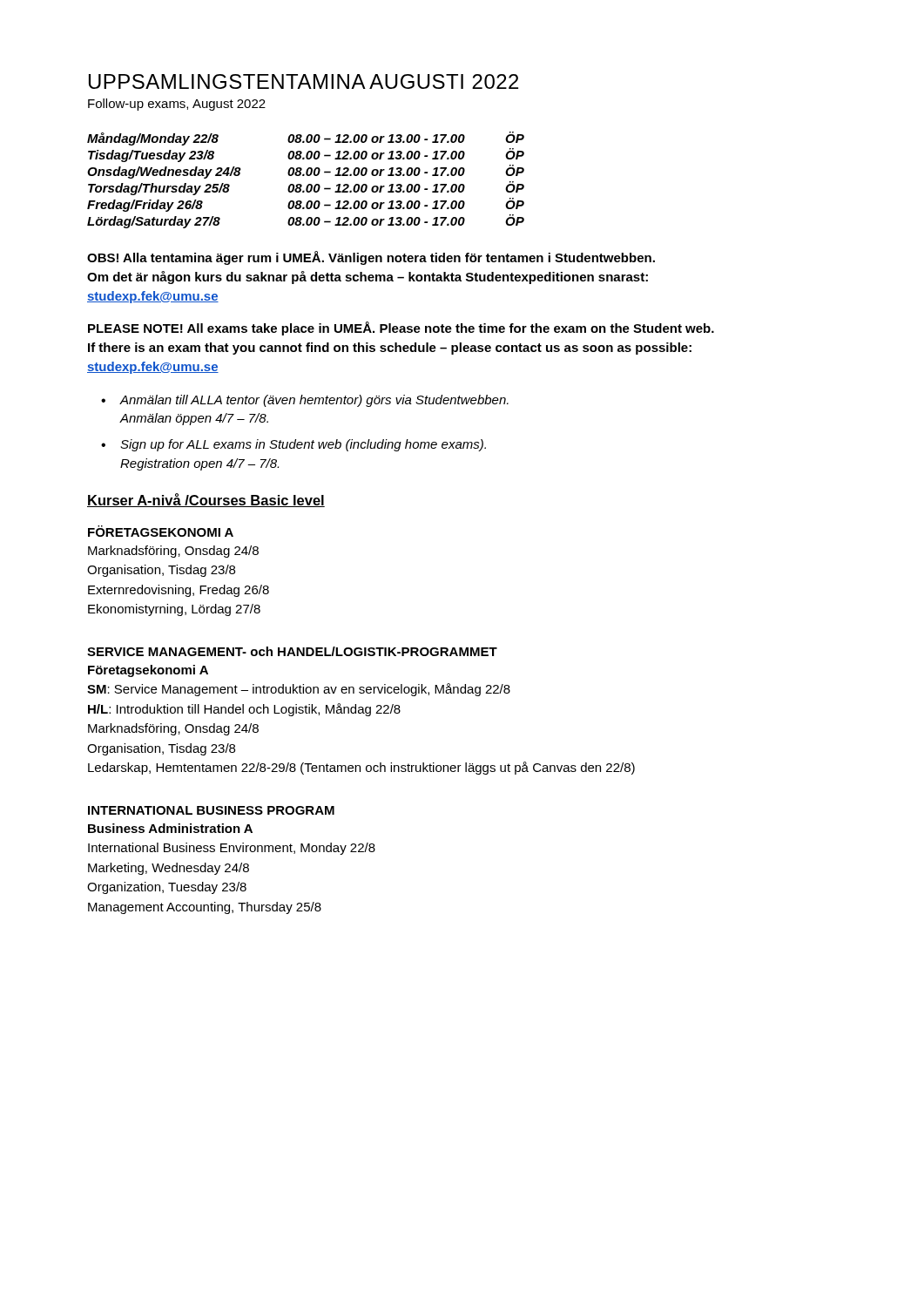The width and height of the screenshot is (924, 1307).
Task: Click where it says "SERVICE MANAGEMENT- och HANDEL/LOGISTIK-PROGRAMMET"
Action: (x=292, y=651)
